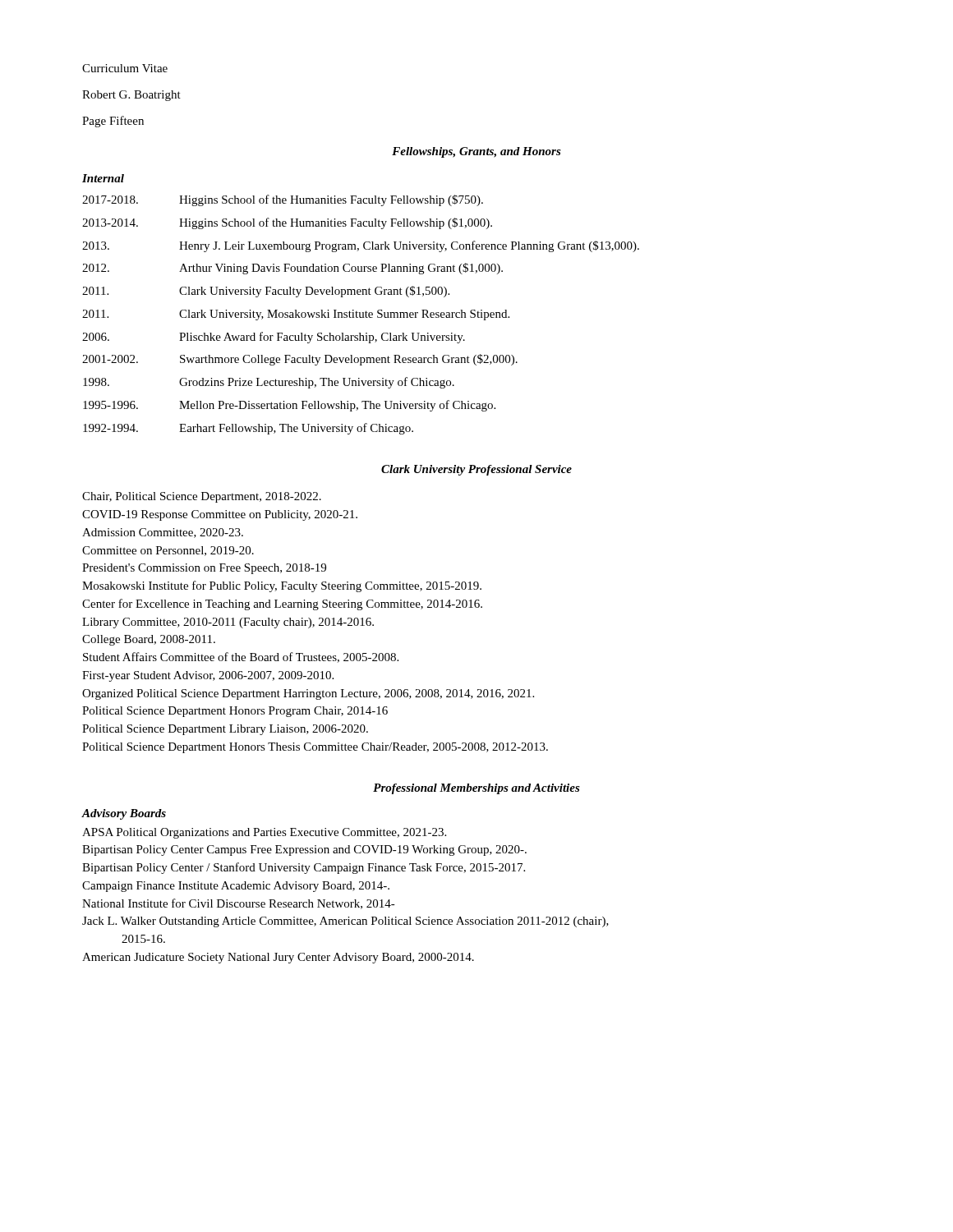Navigate to the element starting "1998. Grodzins Prize Lectureship, The University of"
This screenshot has width=953, height=1232.
(269, 383)
